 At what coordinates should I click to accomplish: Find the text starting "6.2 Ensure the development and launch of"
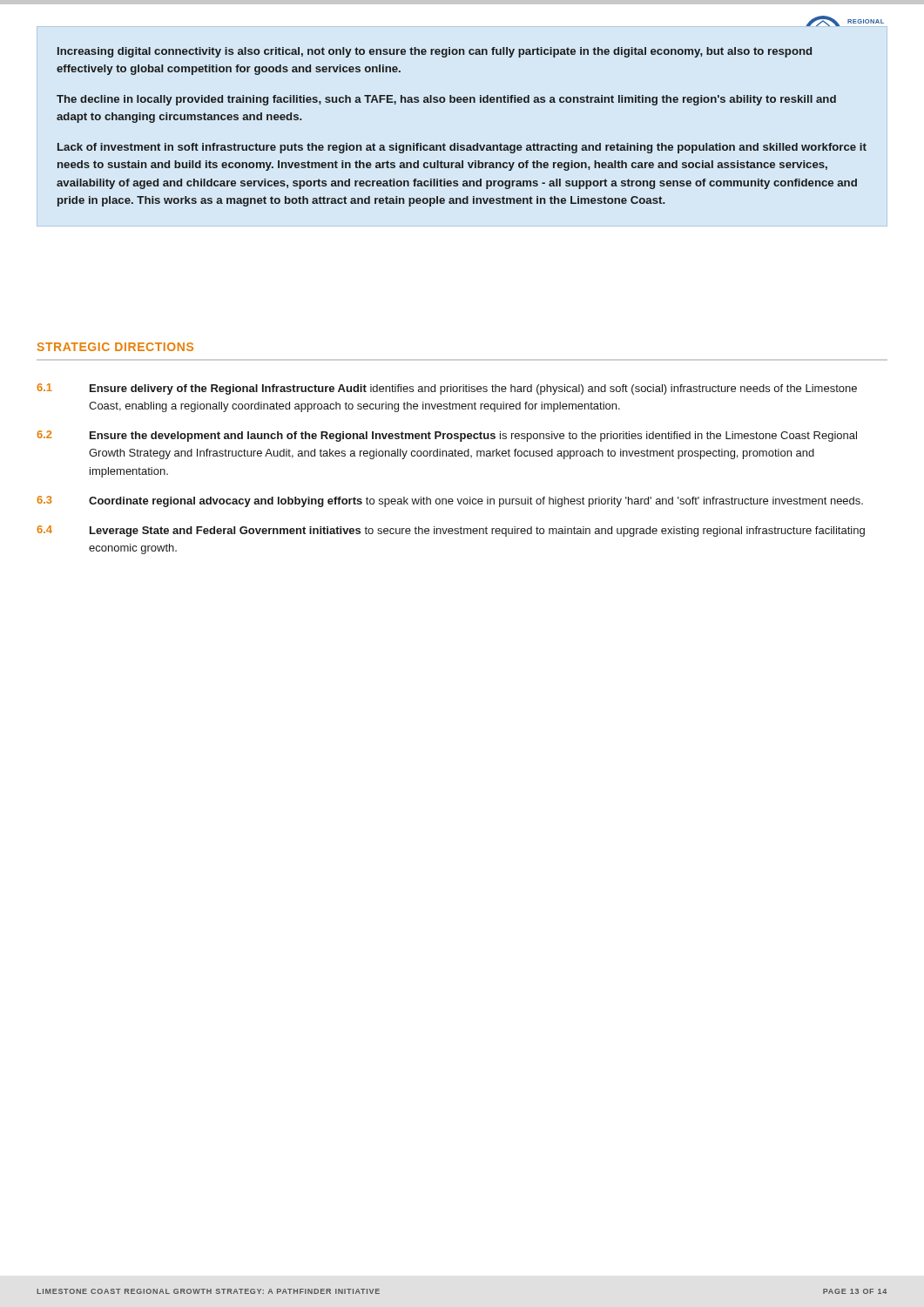[x=462, y=454]
